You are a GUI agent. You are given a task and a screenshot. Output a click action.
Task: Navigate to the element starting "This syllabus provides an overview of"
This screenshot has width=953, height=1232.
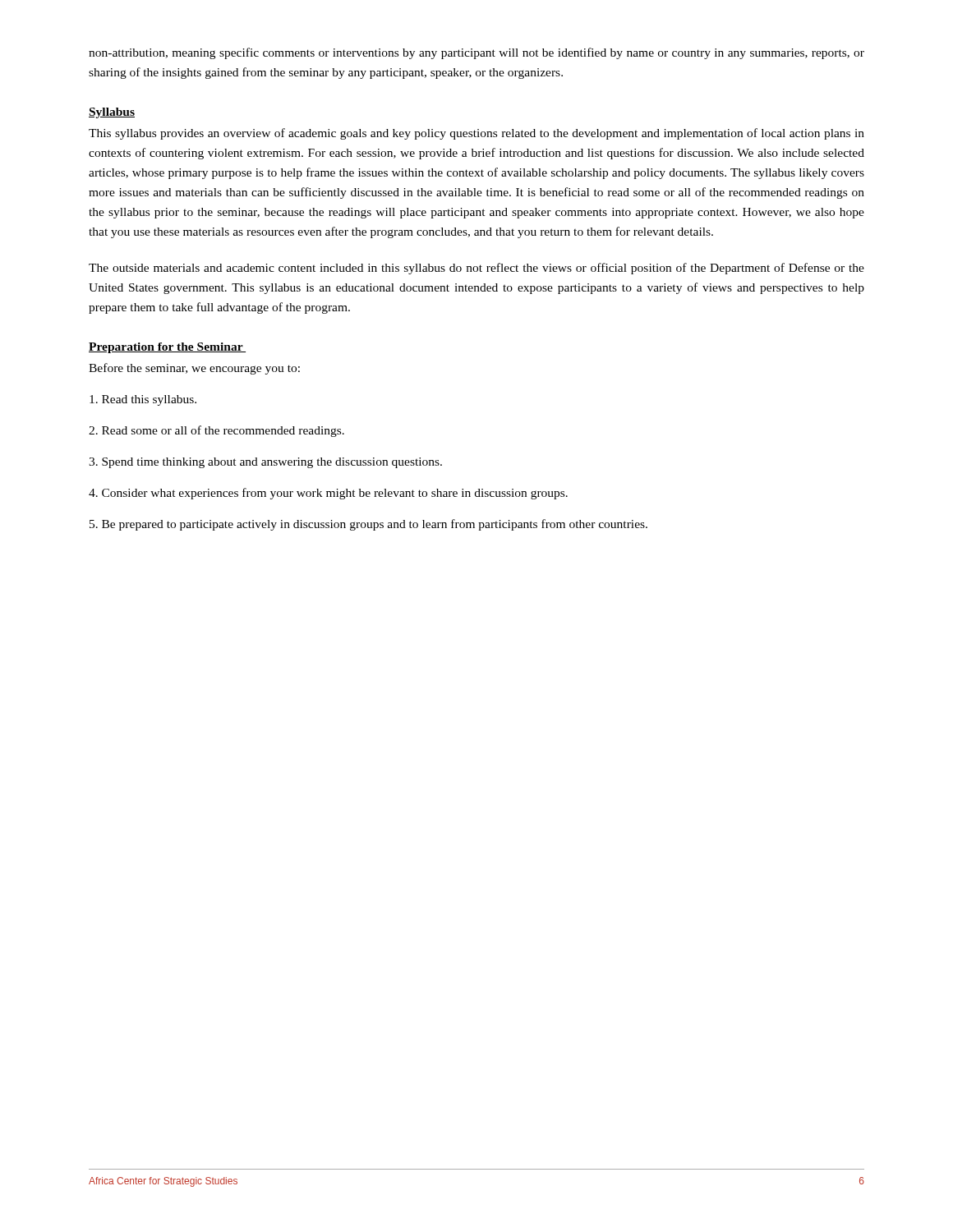click(476, 182)
